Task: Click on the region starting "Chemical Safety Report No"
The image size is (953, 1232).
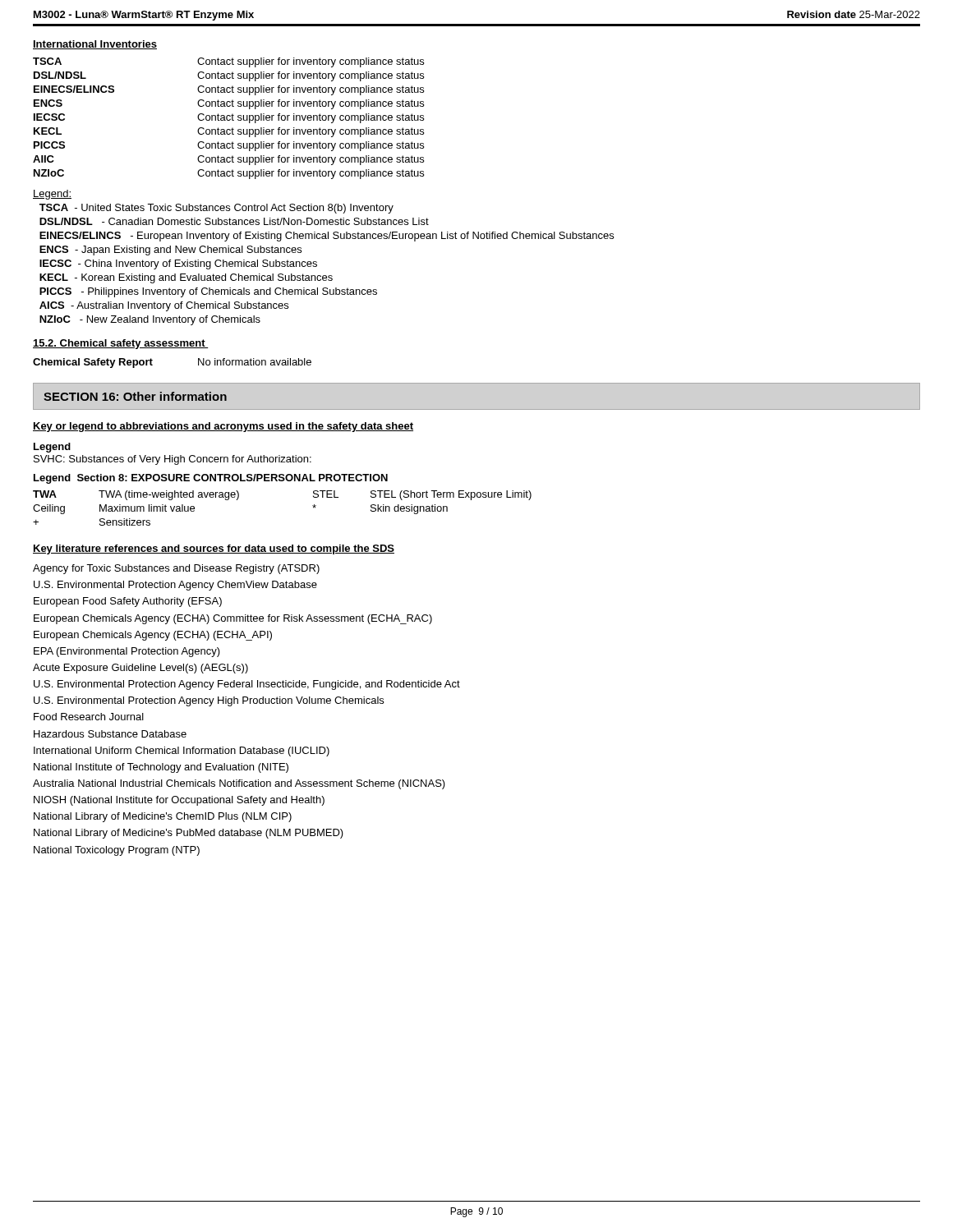Action: (99, 363)
